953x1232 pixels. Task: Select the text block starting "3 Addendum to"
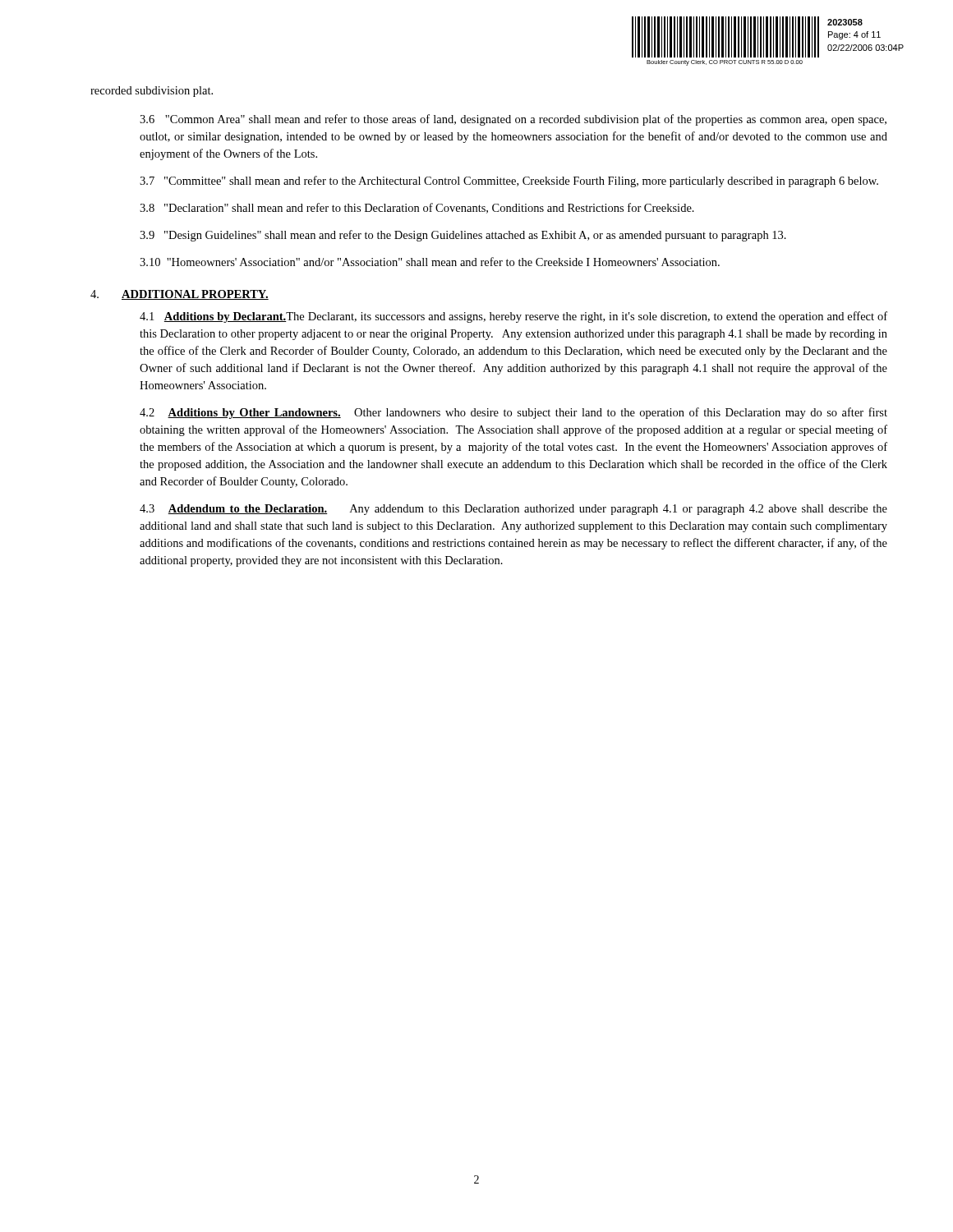point(513,535)
